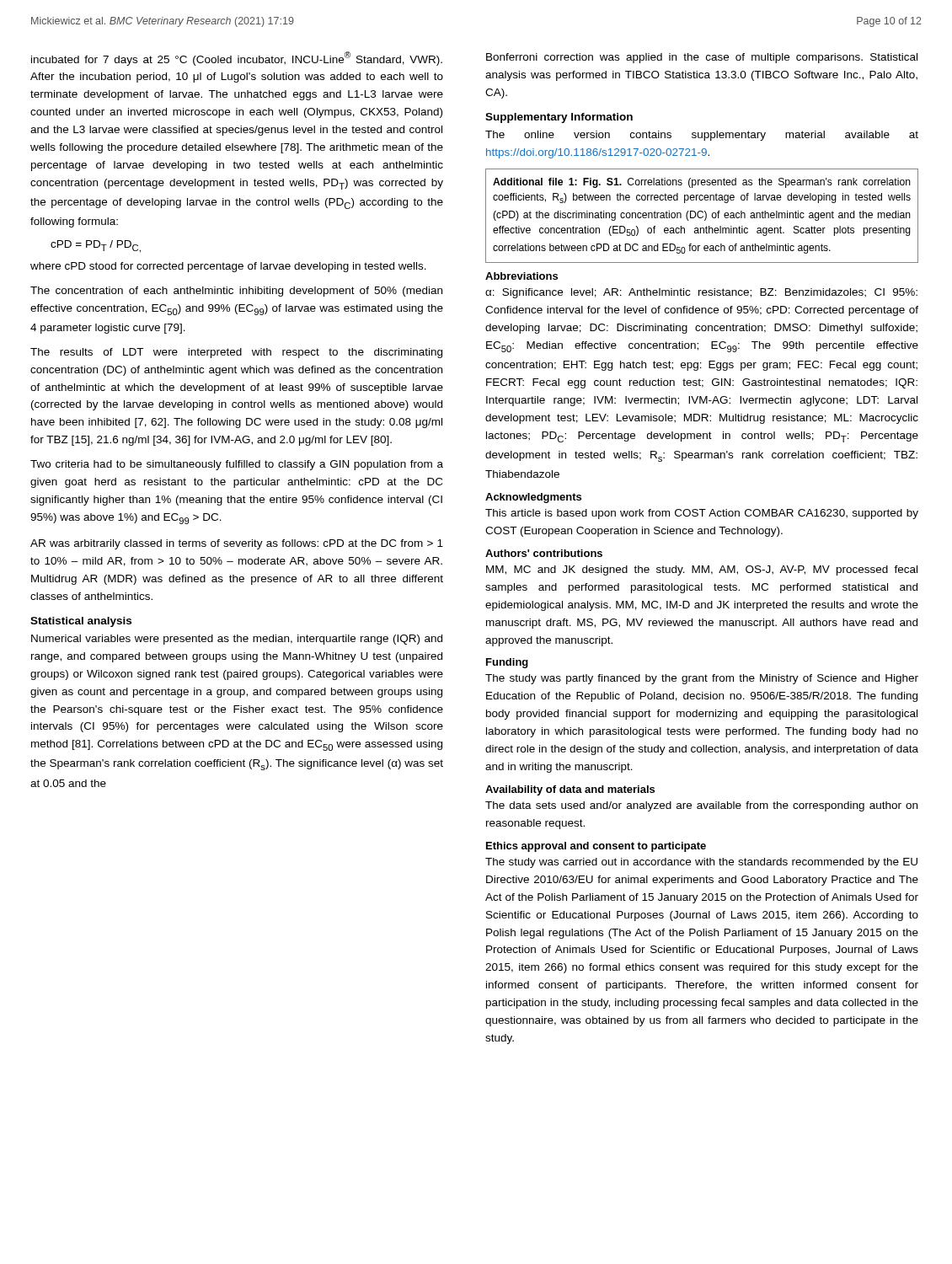This screenshot has width=952, height=1264.
Task: Point to the block beginning "Bonferroni correction was applied in the case of"
Action: coord(702,75)
